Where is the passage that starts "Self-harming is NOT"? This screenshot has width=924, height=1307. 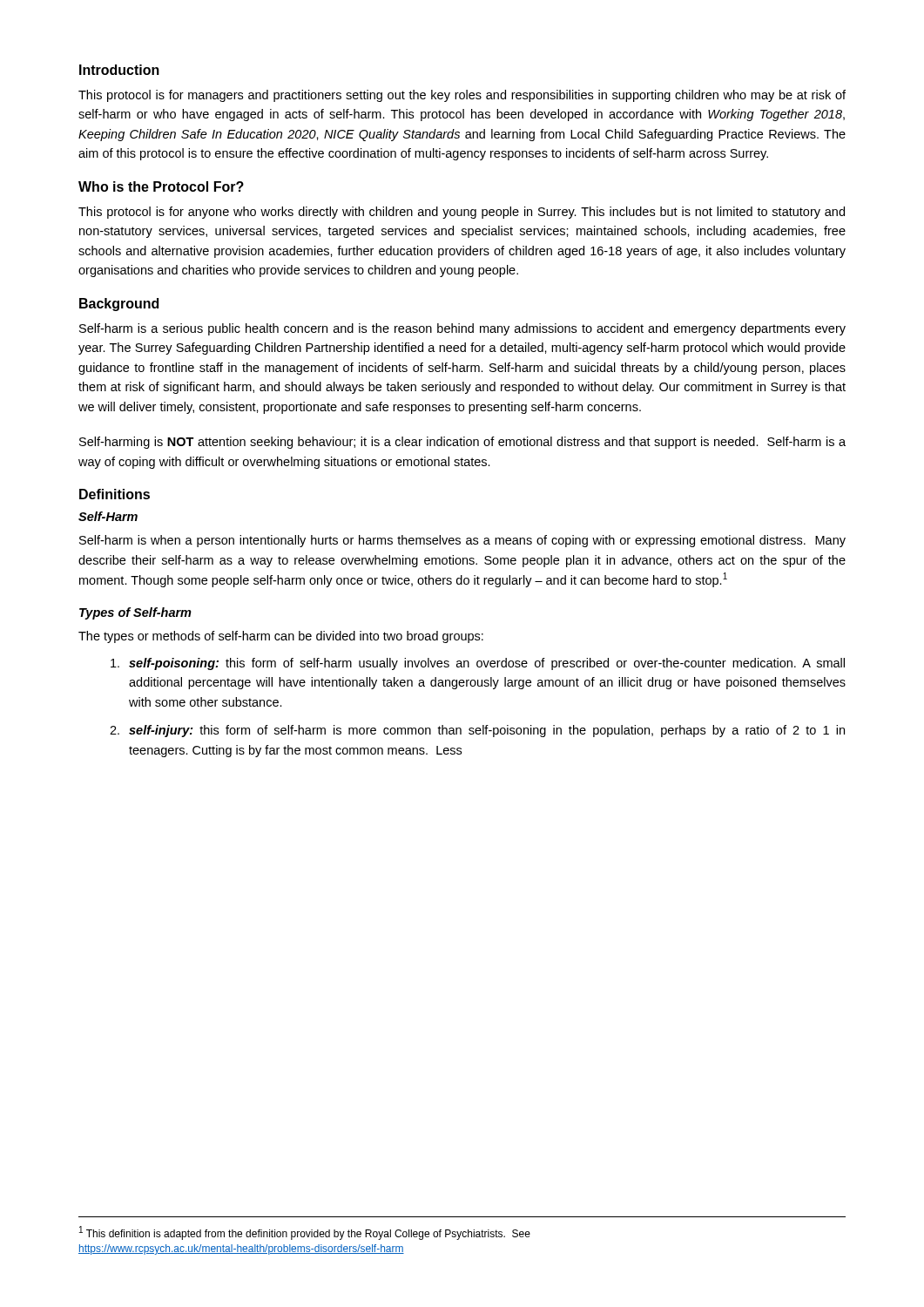coord(462,452)
